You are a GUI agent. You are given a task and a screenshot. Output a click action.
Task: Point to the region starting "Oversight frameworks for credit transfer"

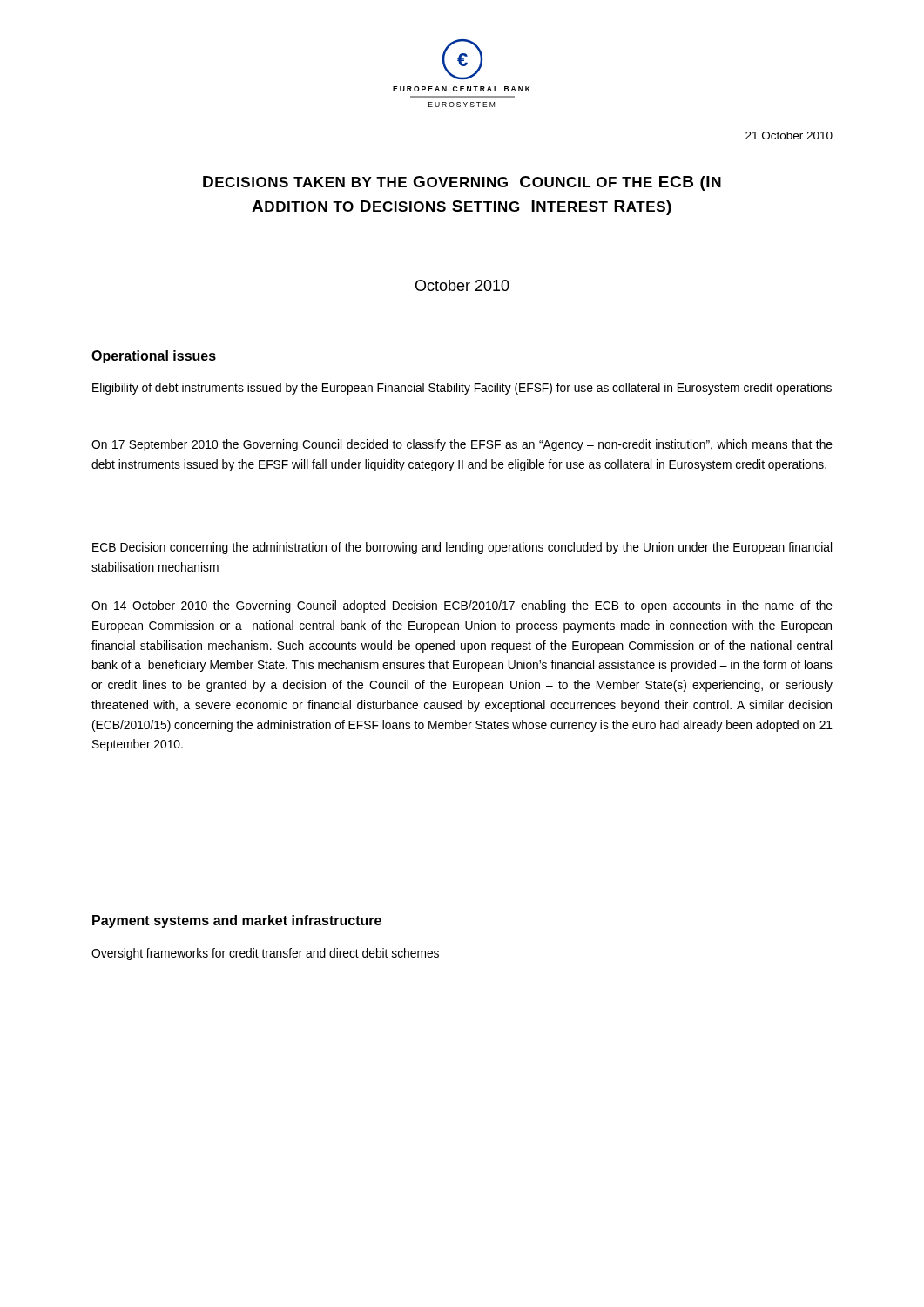coord(265,954)
